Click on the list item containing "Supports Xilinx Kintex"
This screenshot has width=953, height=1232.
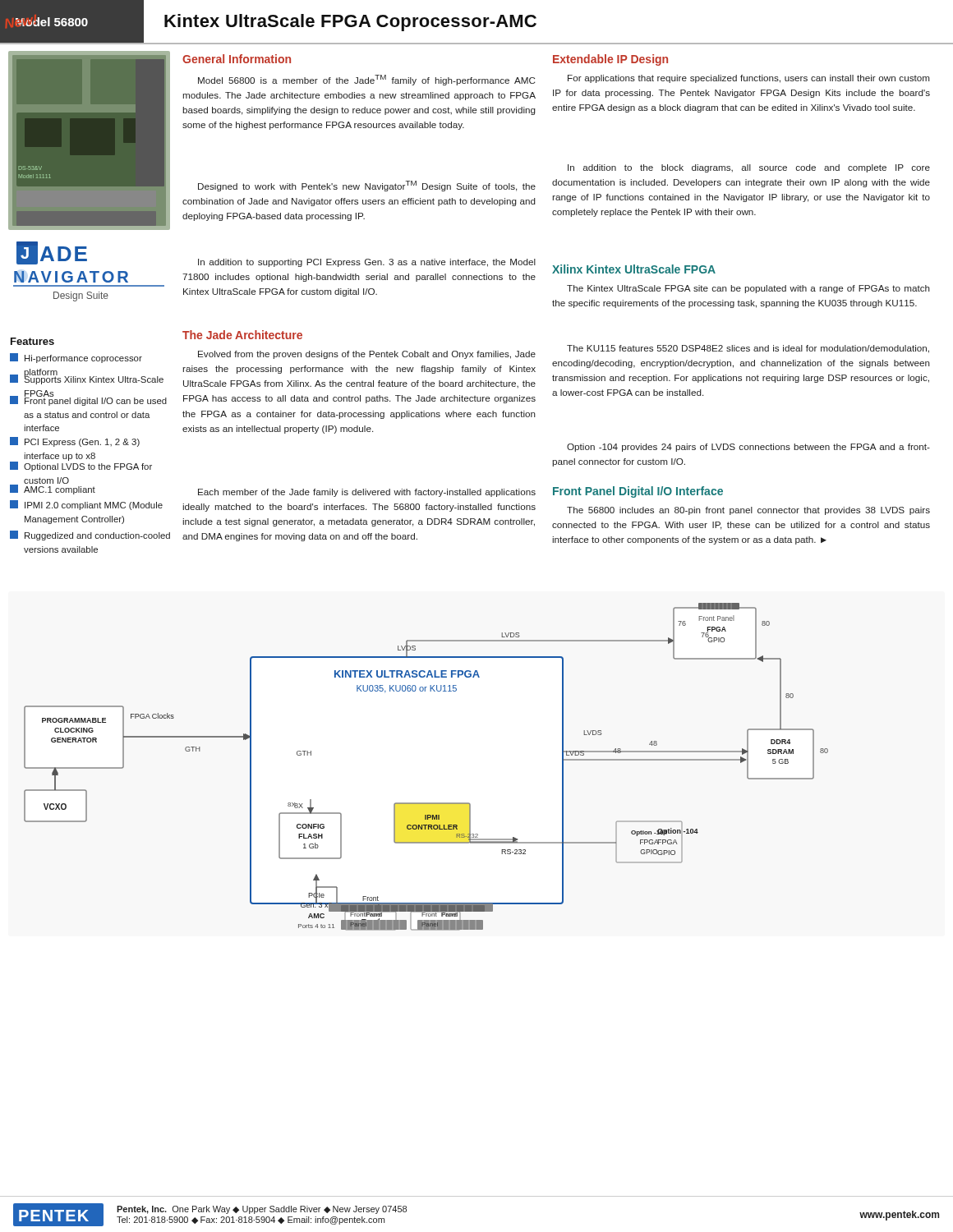pos(90,386)
